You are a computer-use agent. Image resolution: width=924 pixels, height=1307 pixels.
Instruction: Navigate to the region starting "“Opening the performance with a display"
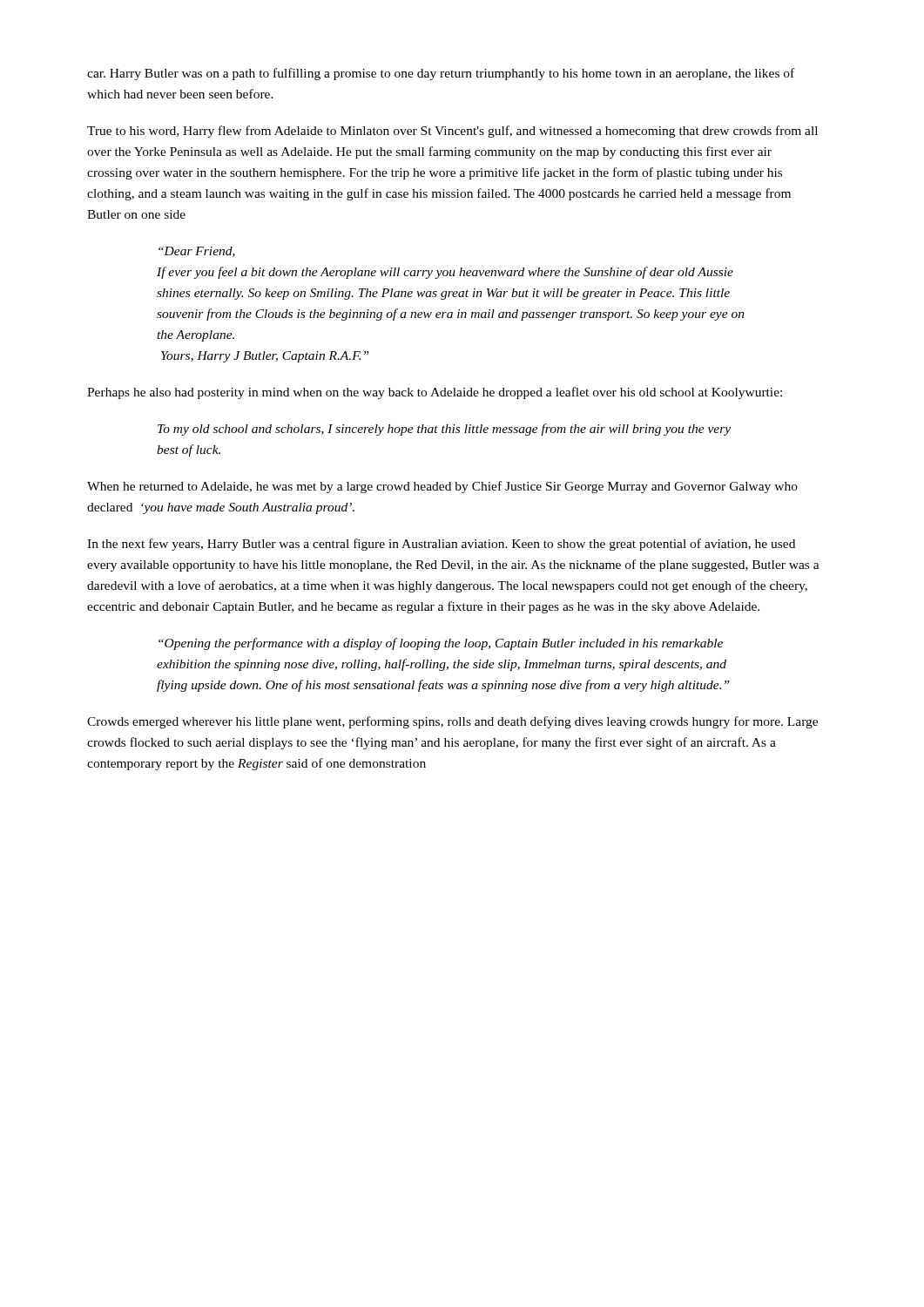(x=453, y=664)
